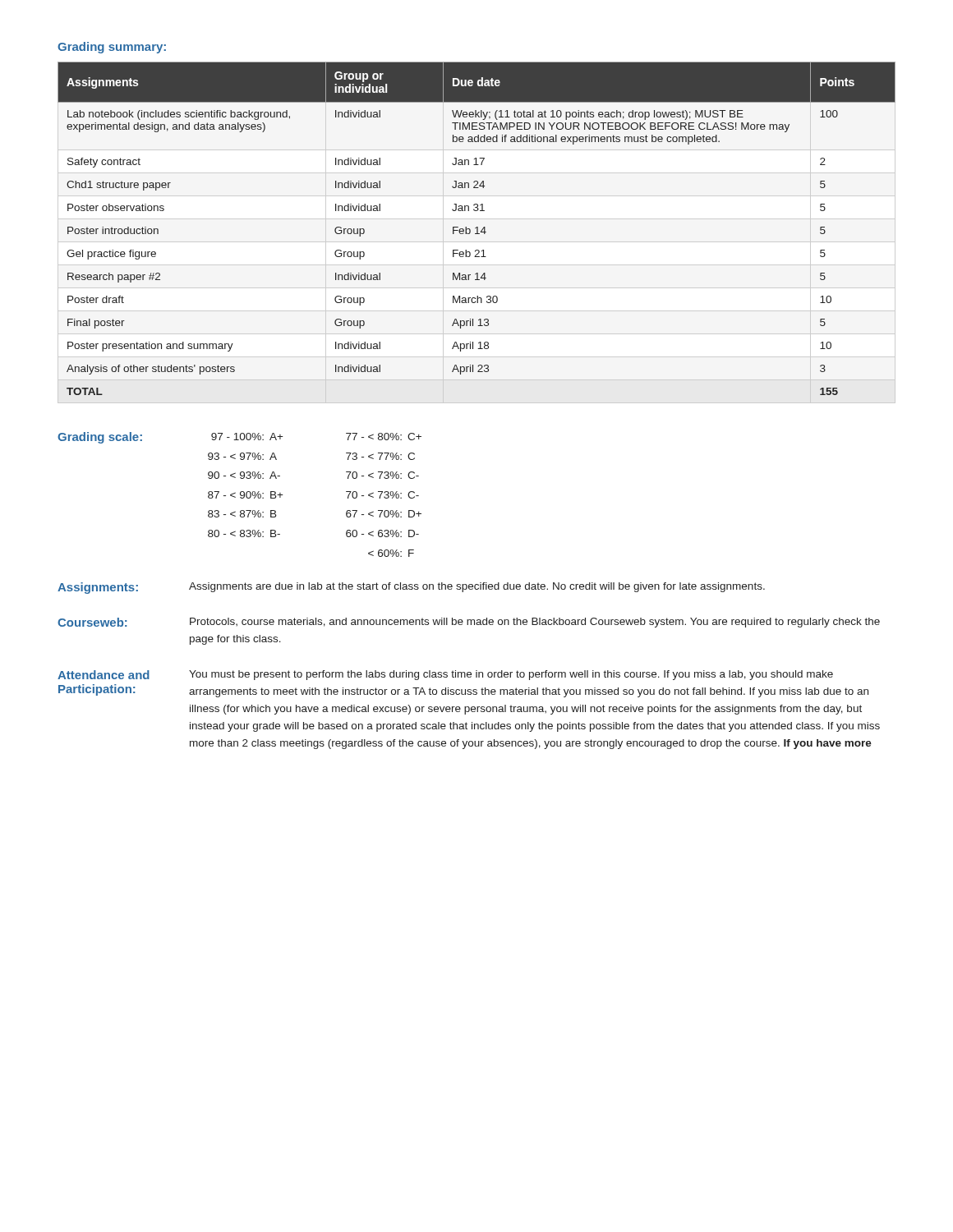Screen dimensions: 1232x953
Task: Find the block on this page that starts "Protocols, course materials, and announcements will"
Action: pyautogui.click(x=535, y=630)
